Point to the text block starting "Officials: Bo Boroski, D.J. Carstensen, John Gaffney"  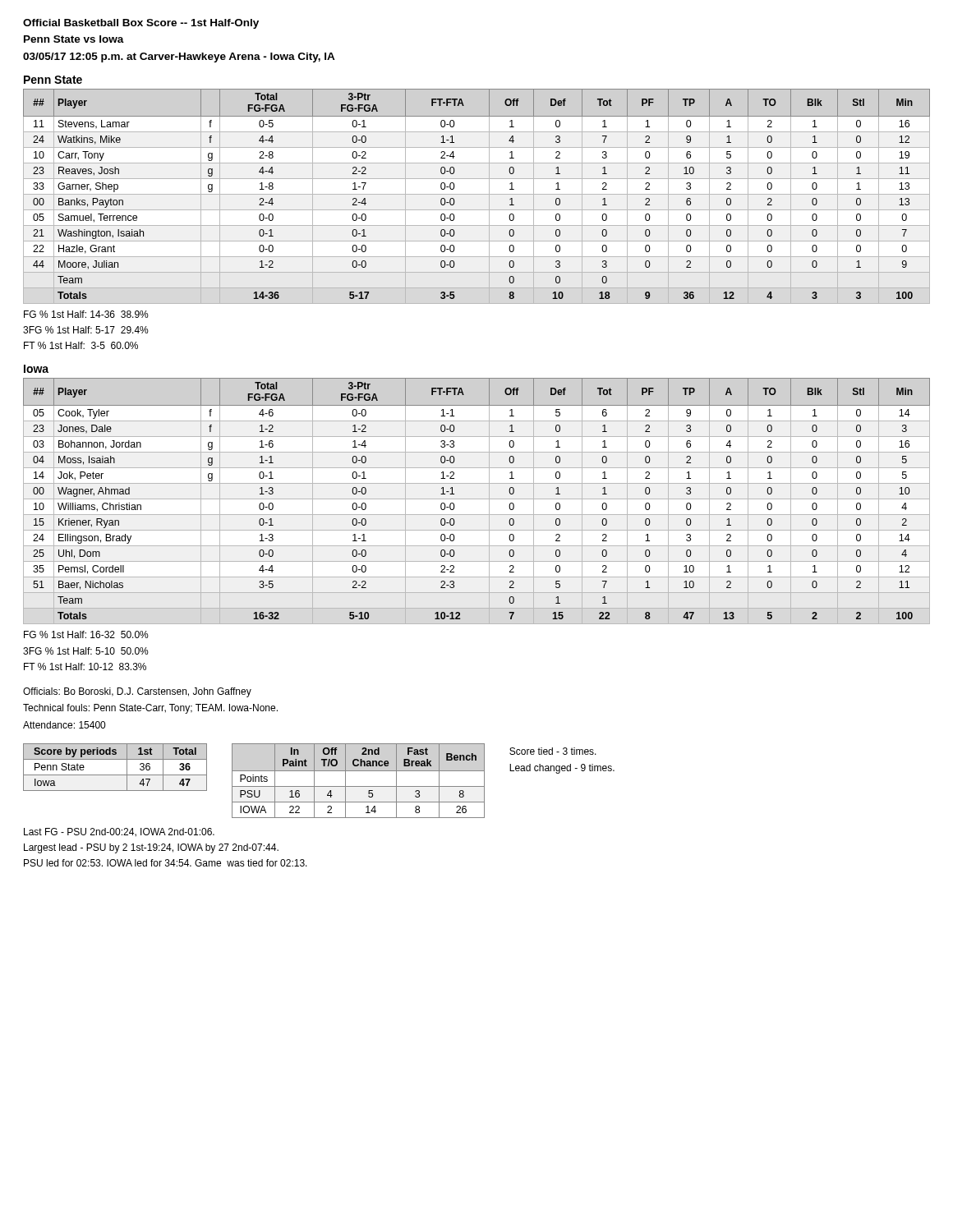pos(151,708)
